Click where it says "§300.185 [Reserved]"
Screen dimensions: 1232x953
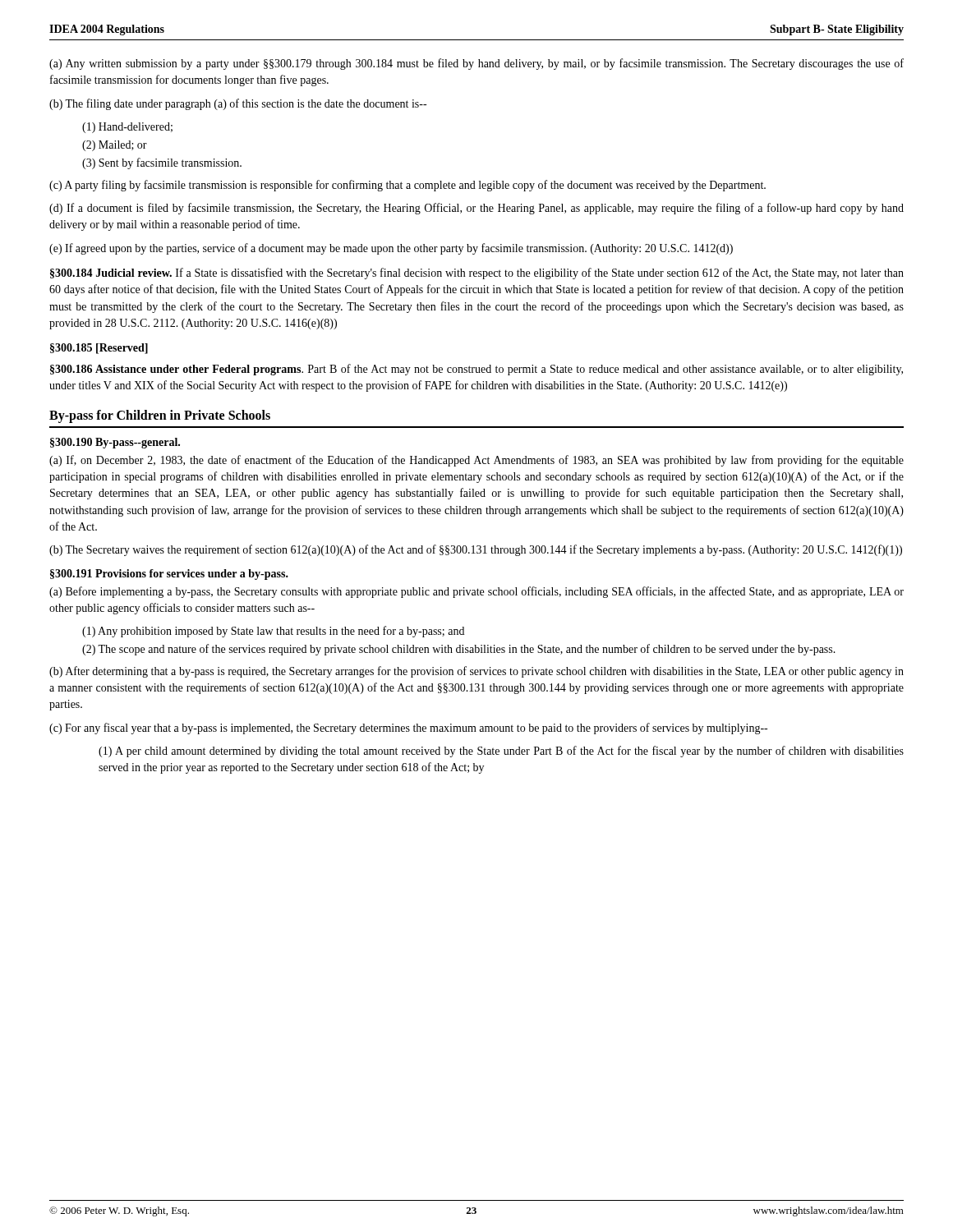click(x=99, y=348)
